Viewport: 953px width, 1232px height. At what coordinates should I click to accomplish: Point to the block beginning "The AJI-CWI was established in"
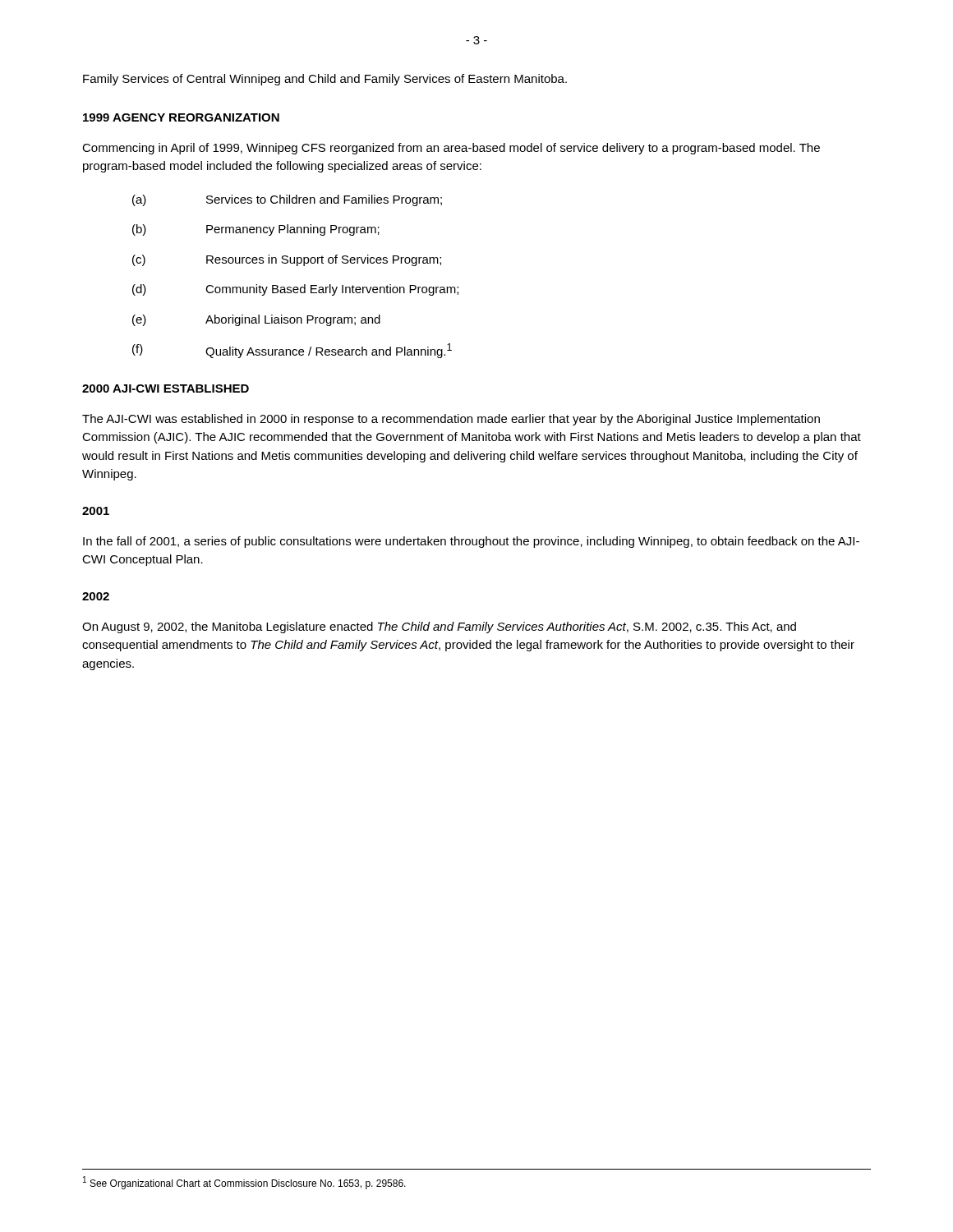click(x=471, y=446)
